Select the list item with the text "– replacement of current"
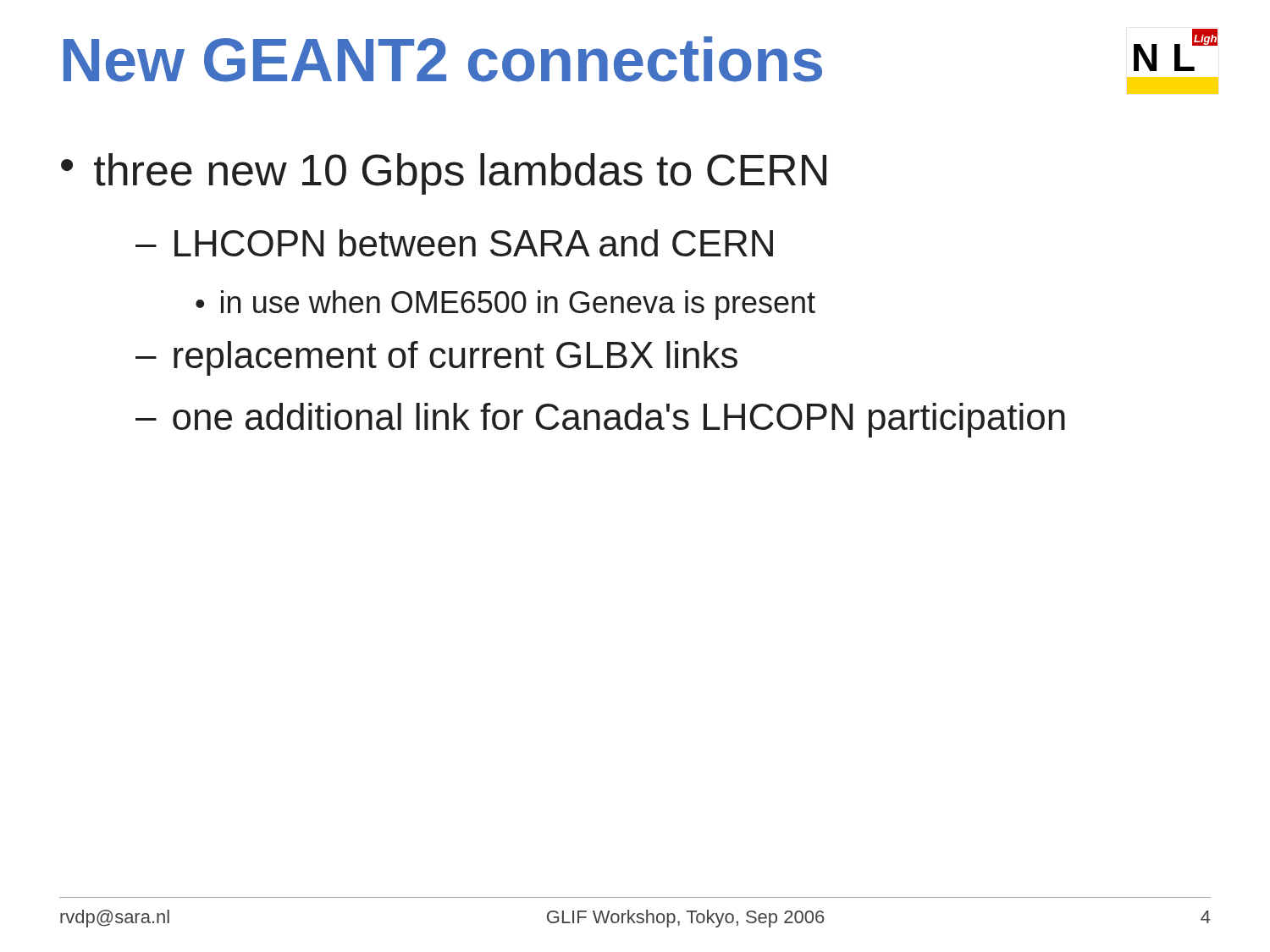The width and height of the screenshot is (1270, 952). 437,356
